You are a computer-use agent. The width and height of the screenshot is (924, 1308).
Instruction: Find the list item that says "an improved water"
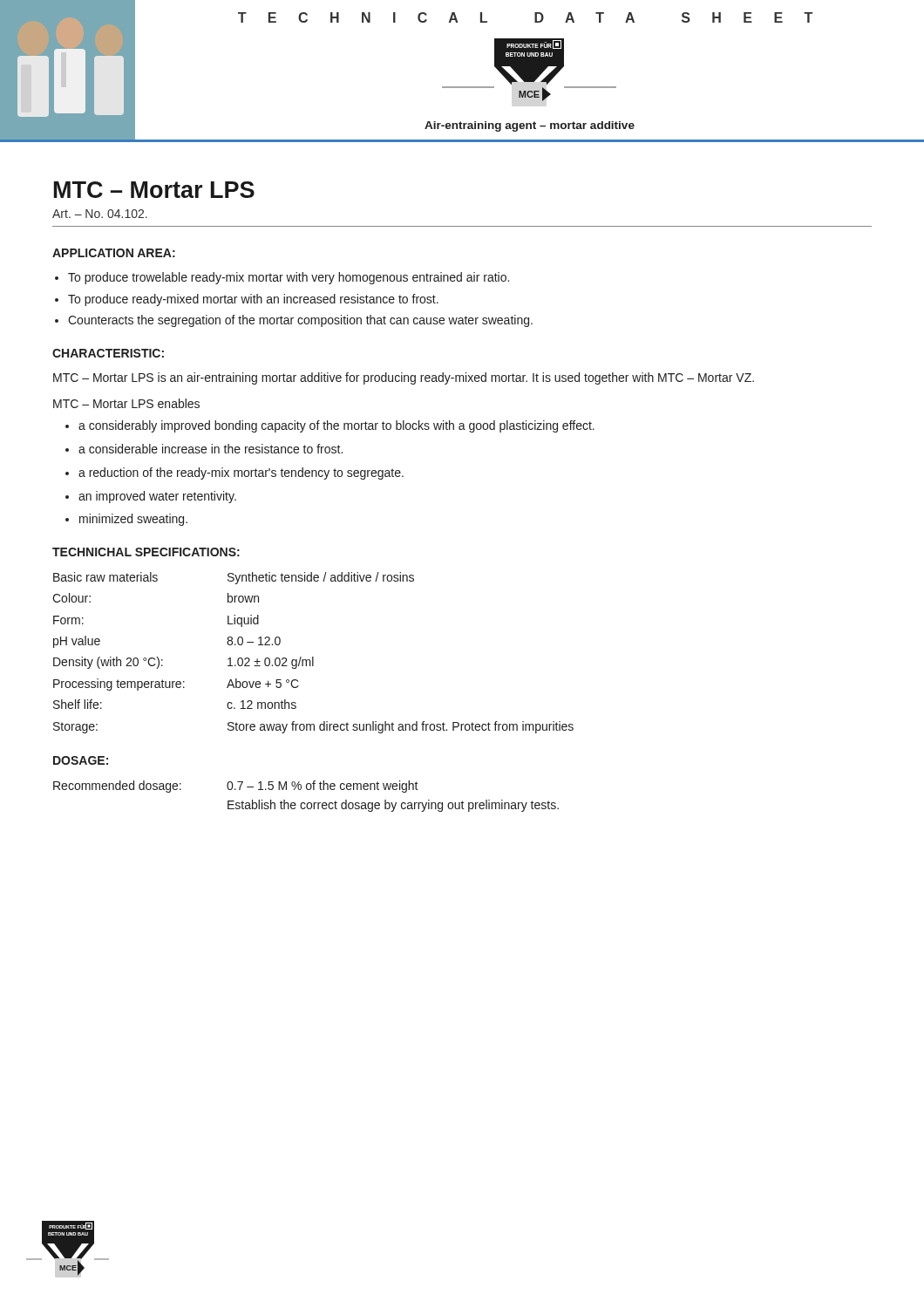point(158,496)
